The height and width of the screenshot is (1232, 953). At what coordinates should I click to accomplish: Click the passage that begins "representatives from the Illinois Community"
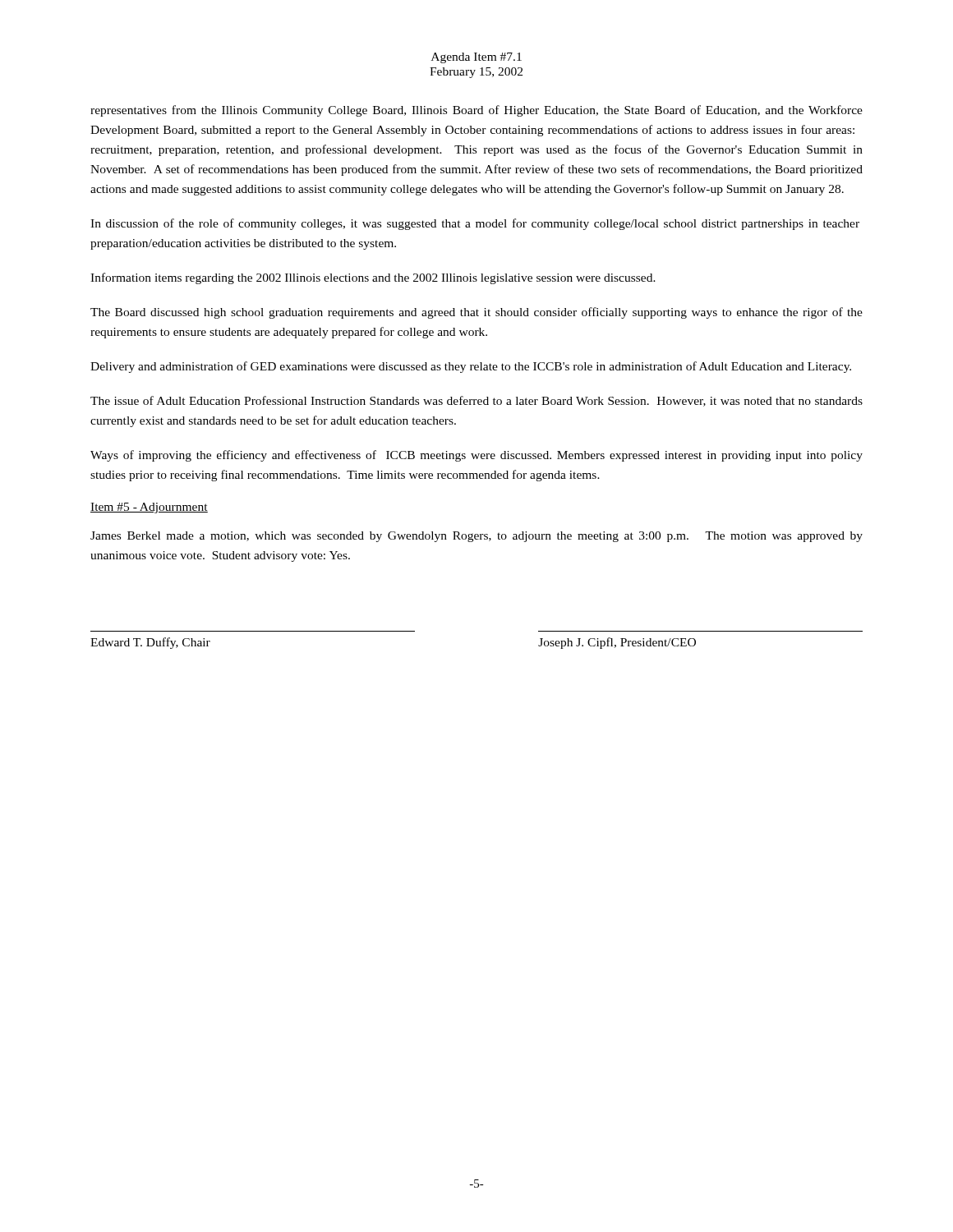tap(476, 149)
